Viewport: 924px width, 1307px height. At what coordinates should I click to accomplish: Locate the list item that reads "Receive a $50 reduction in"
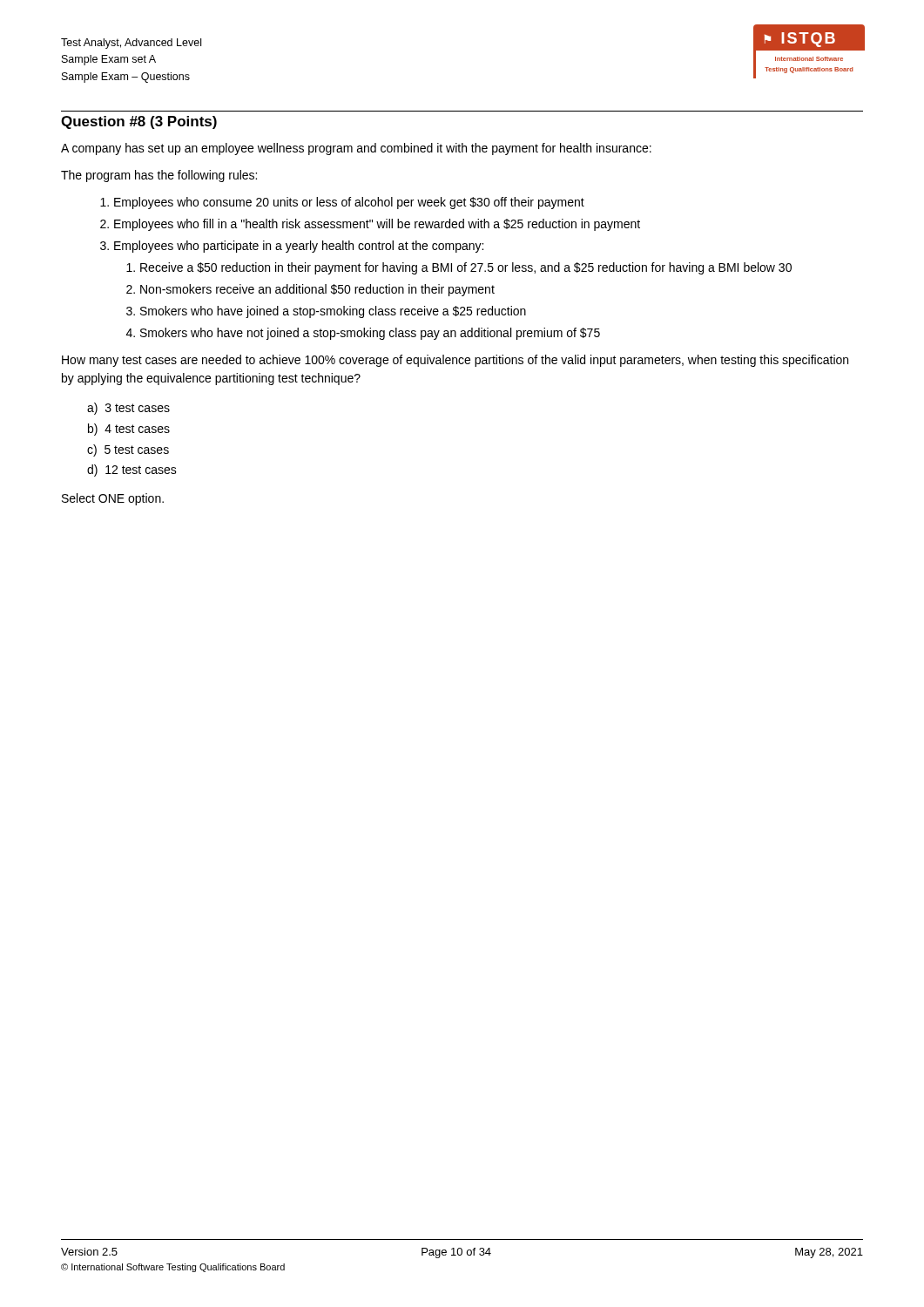coord(466,267)
